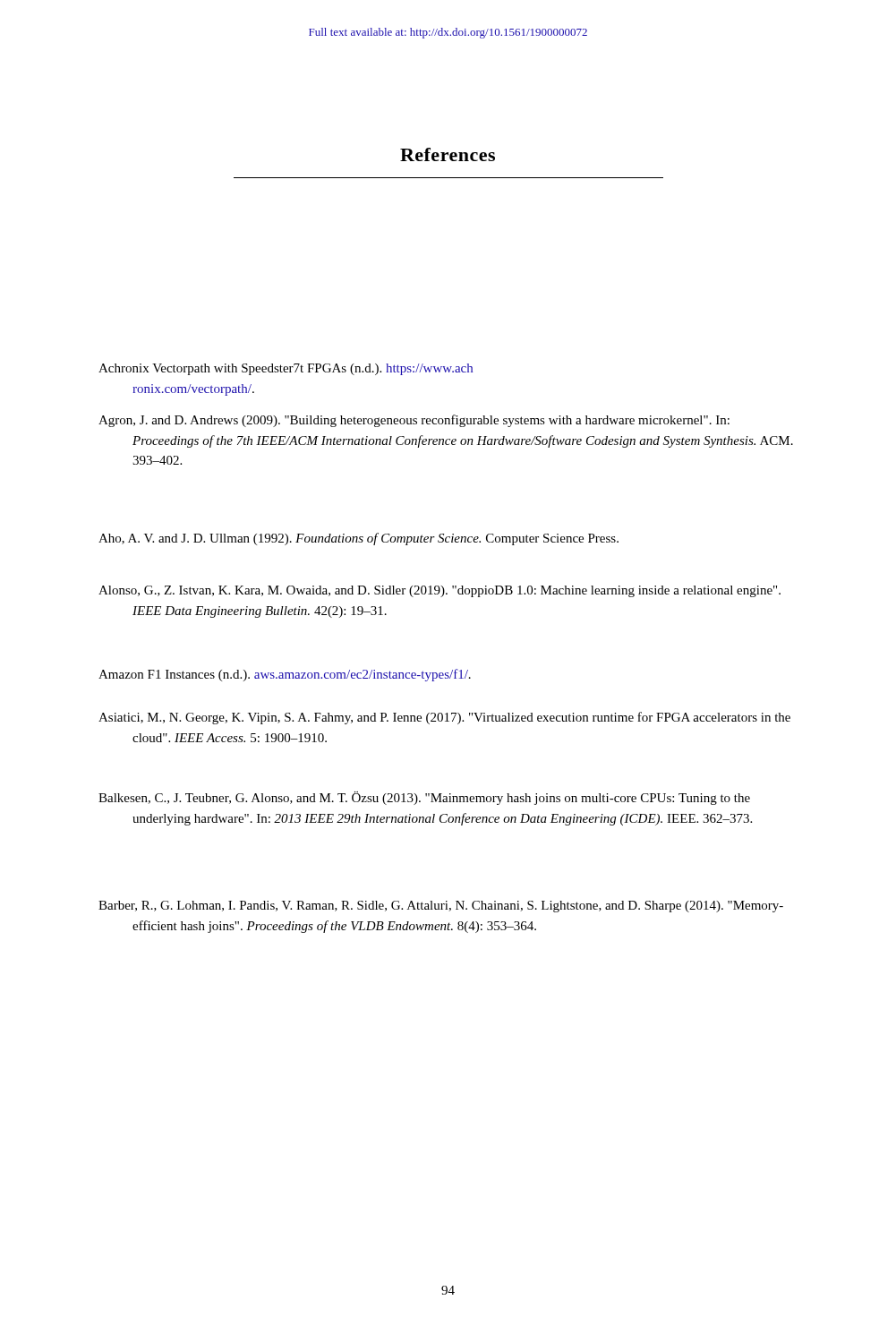Find the block on this page that starts "Achronix Vectorpath with Speedster7t"
896x1343 pixels.
(x=286, y=378)
